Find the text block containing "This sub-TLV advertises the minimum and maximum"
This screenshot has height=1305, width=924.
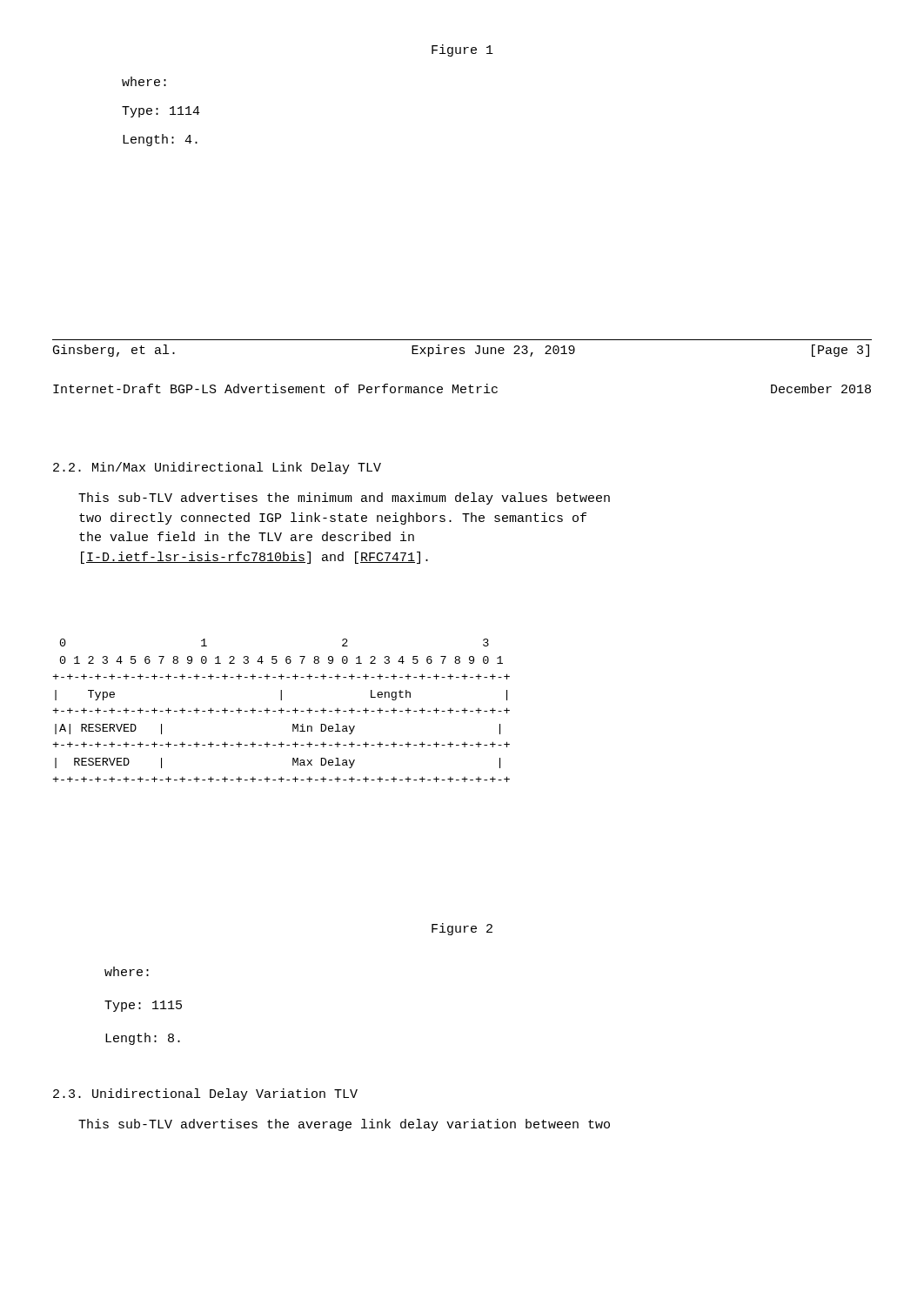point(345,528)
